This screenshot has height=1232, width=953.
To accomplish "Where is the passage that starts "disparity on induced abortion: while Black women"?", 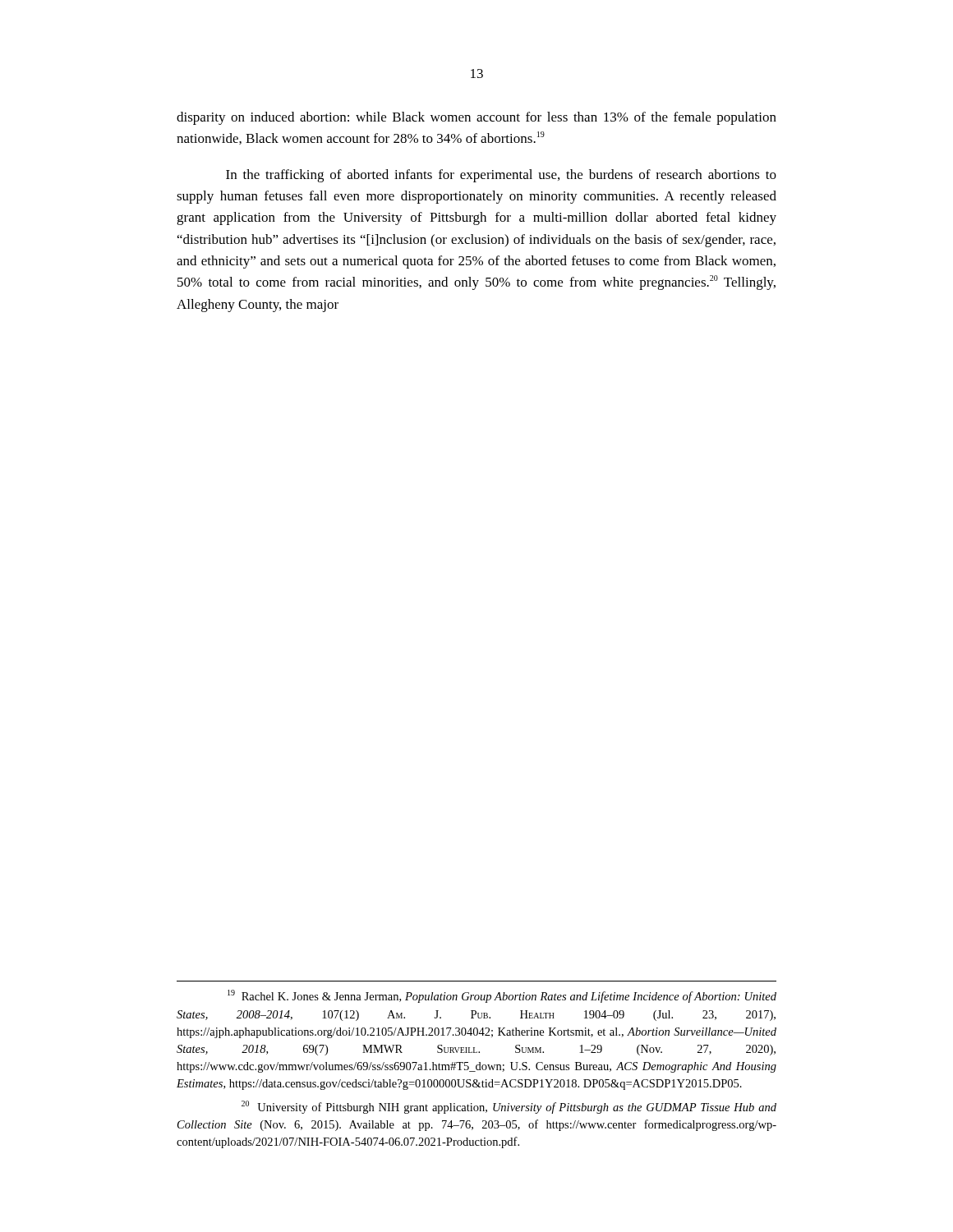I will tap(476, 128).
